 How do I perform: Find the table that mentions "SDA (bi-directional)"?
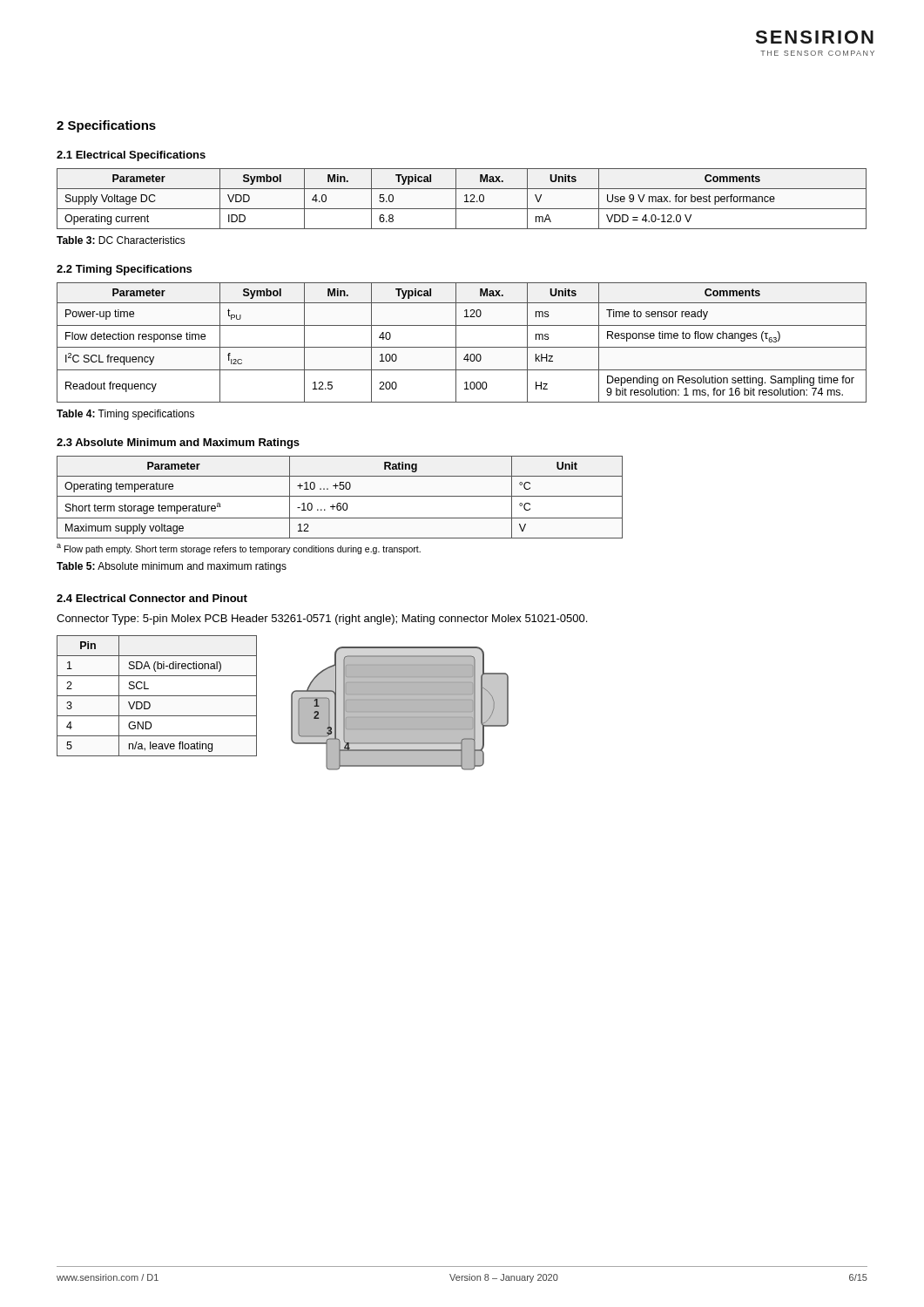coord(157,696)
